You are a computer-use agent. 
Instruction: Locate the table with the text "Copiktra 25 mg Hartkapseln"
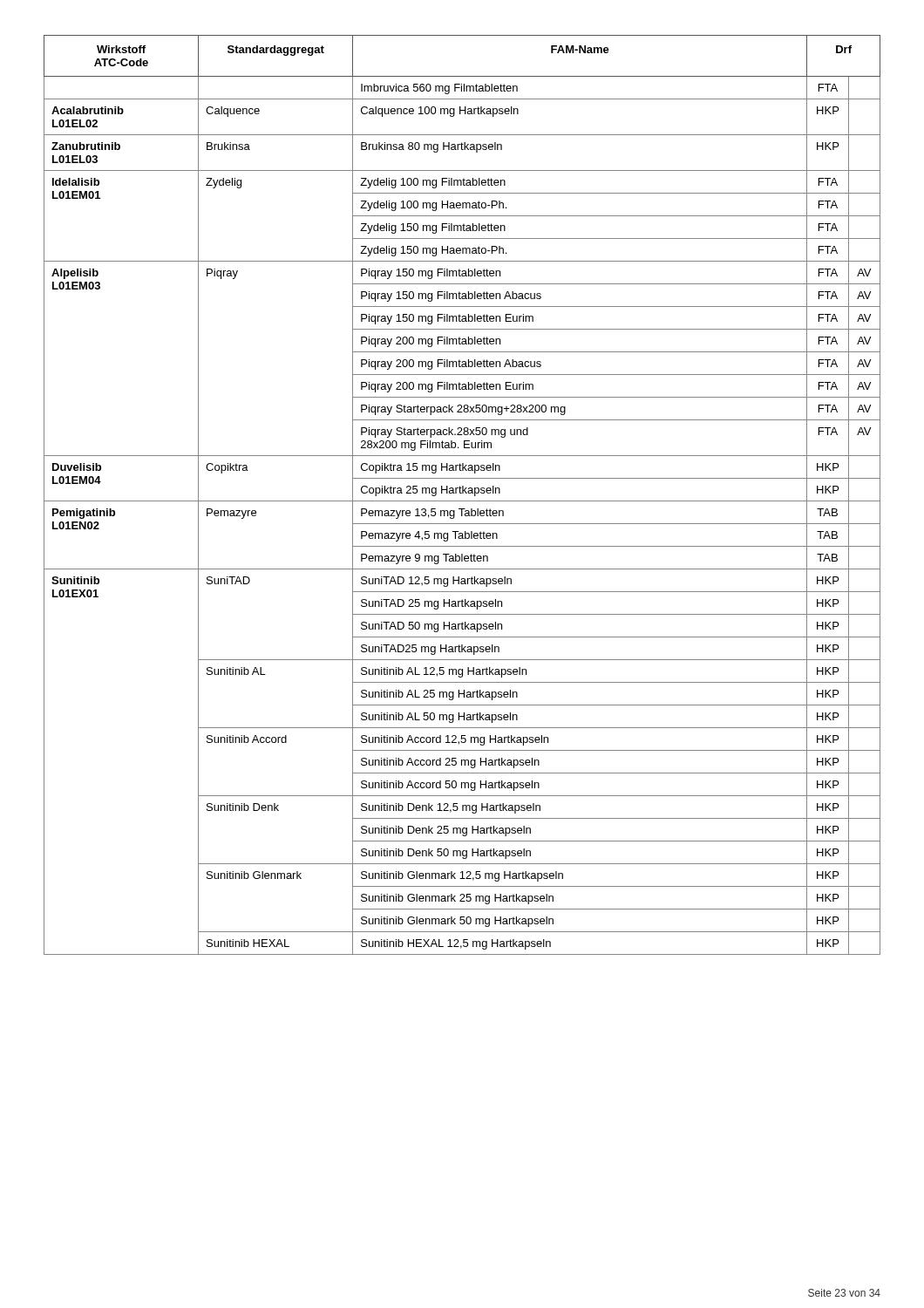coord(462,495)
